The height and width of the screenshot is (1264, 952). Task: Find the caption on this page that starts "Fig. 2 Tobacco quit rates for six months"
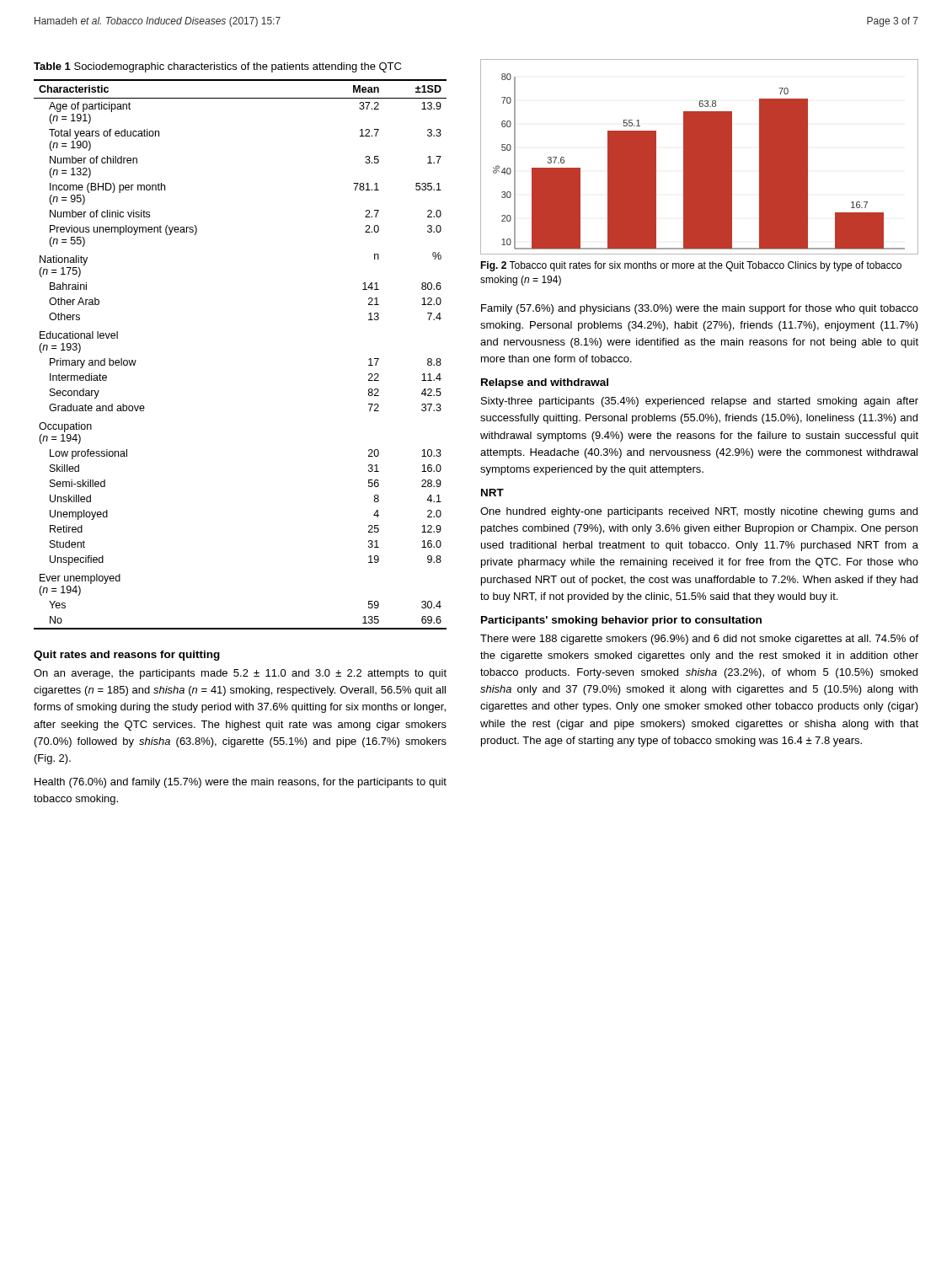click(x=691, y=273)
